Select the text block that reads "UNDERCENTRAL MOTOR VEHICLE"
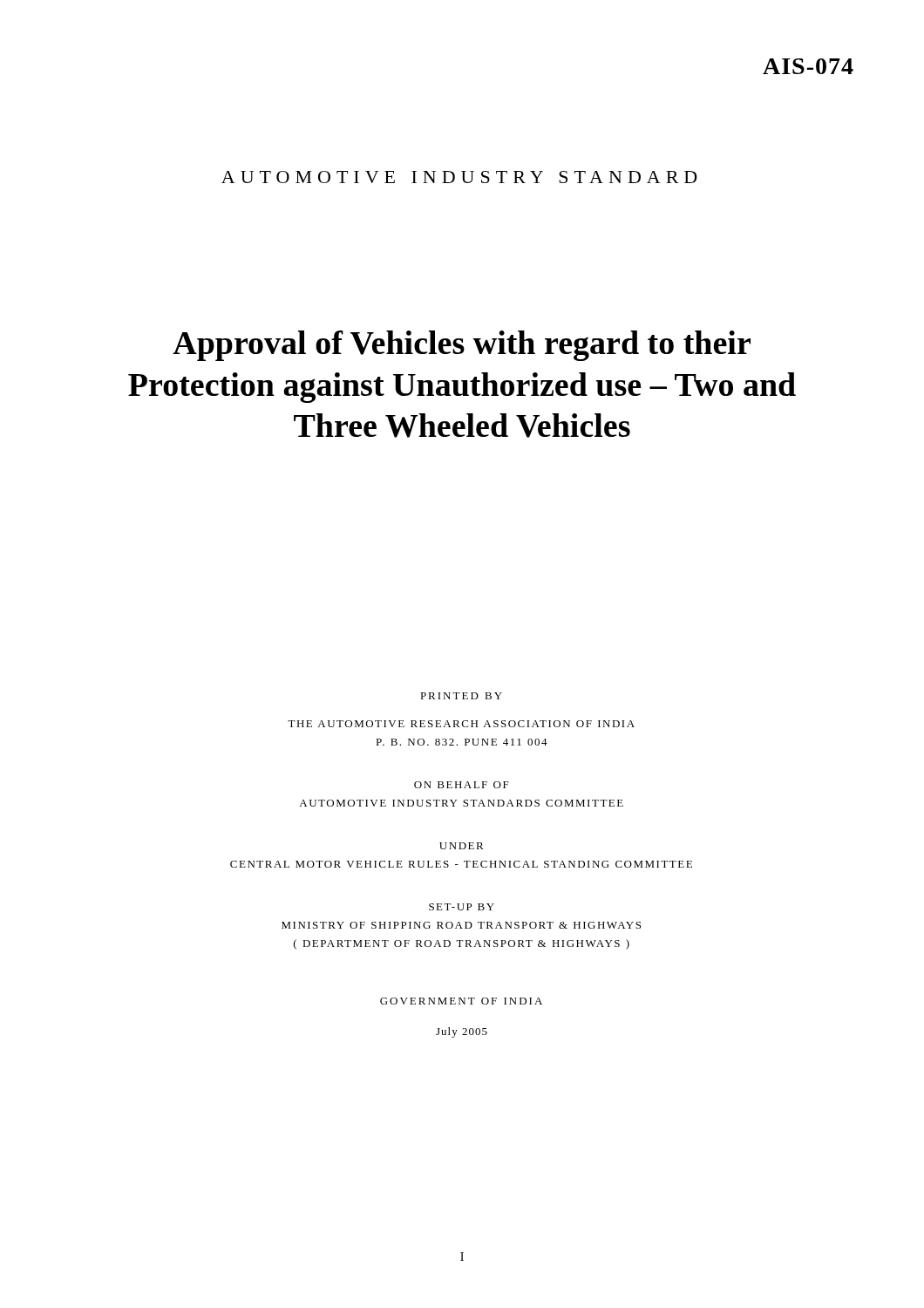 coord(462,854)
